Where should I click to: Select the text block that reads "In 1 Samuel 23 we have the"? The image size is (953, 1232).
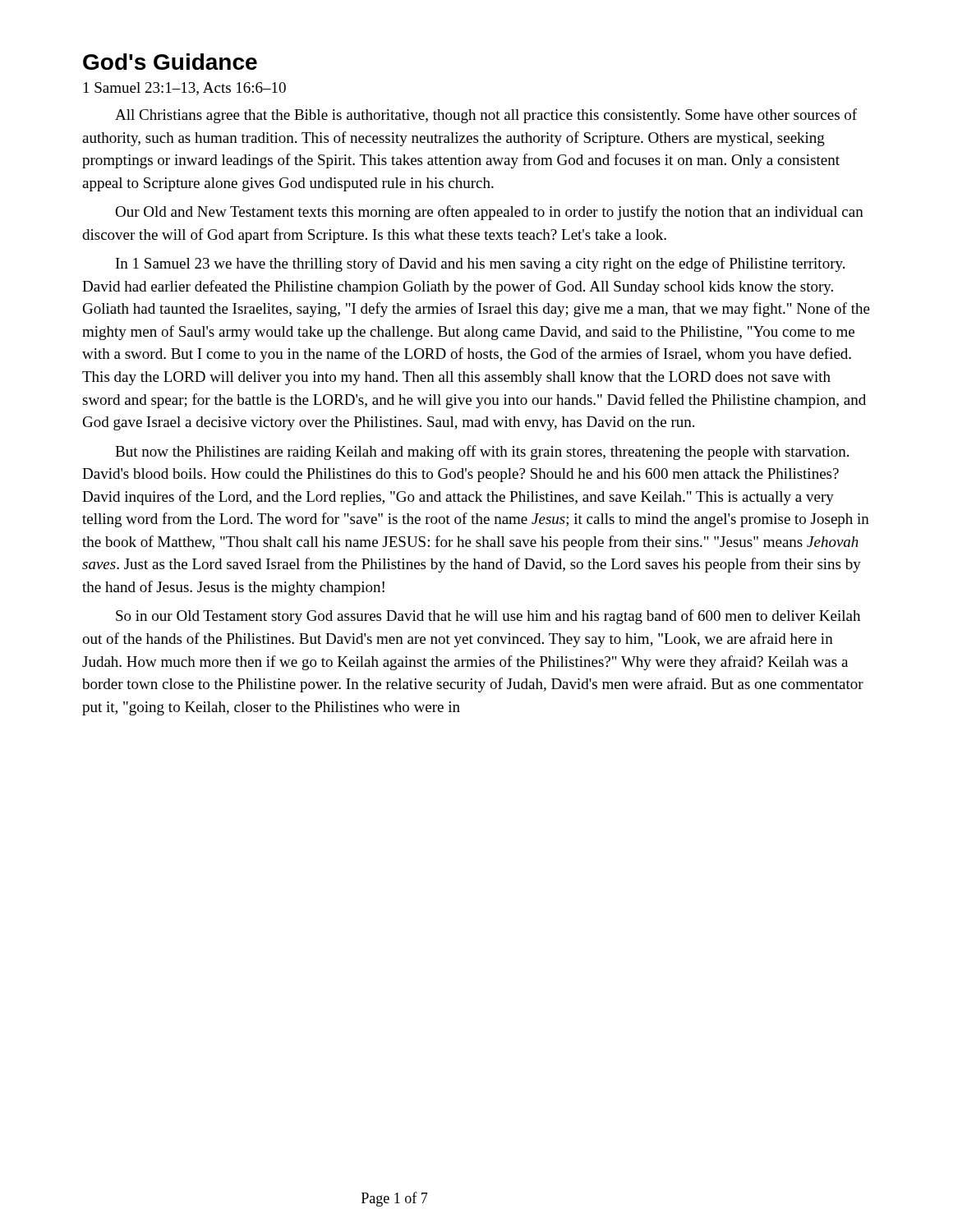tap(476, 343)
